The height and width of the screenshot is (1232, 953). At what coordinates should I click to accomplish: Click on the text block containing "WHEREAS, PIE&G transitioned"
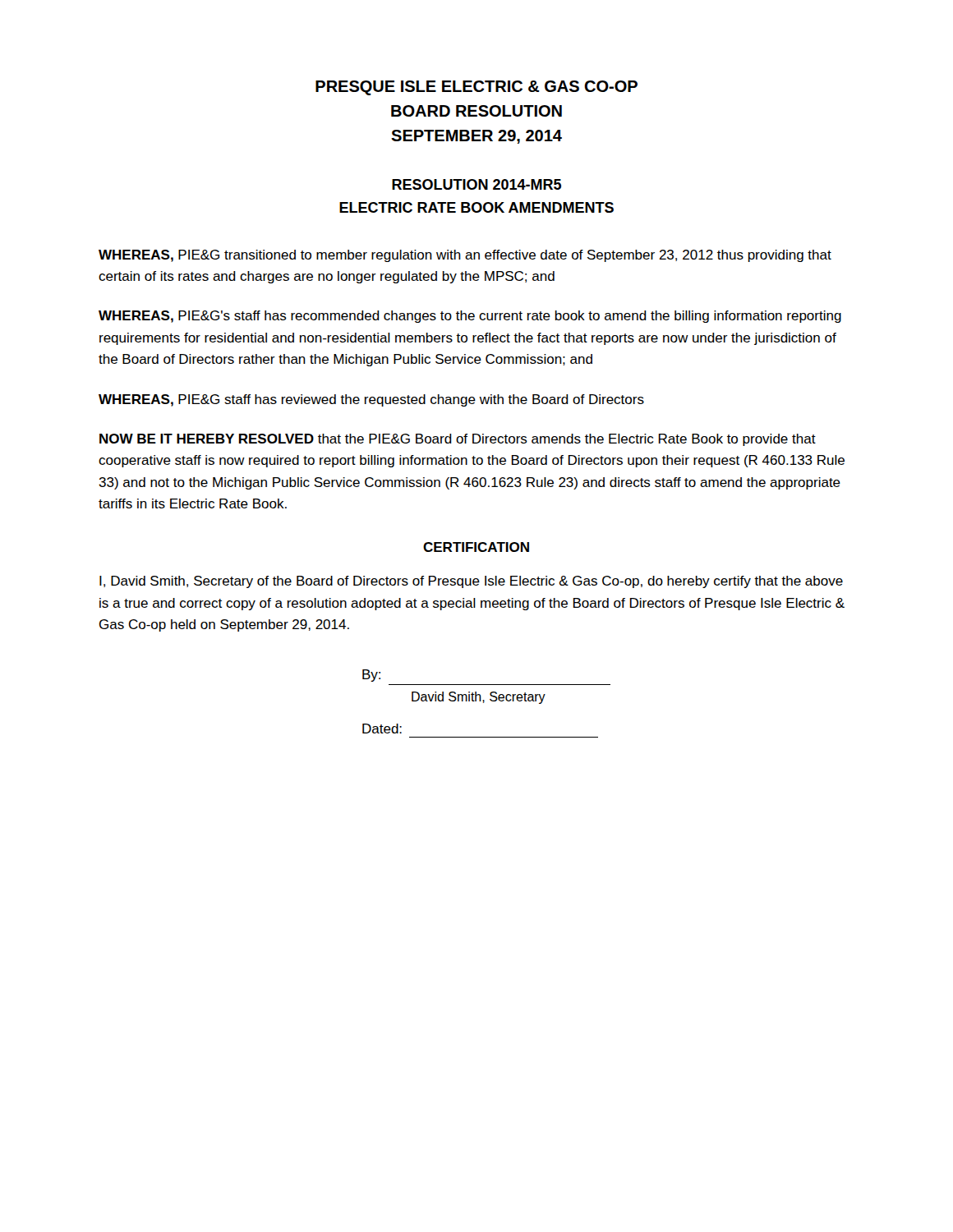pos(465,266)
